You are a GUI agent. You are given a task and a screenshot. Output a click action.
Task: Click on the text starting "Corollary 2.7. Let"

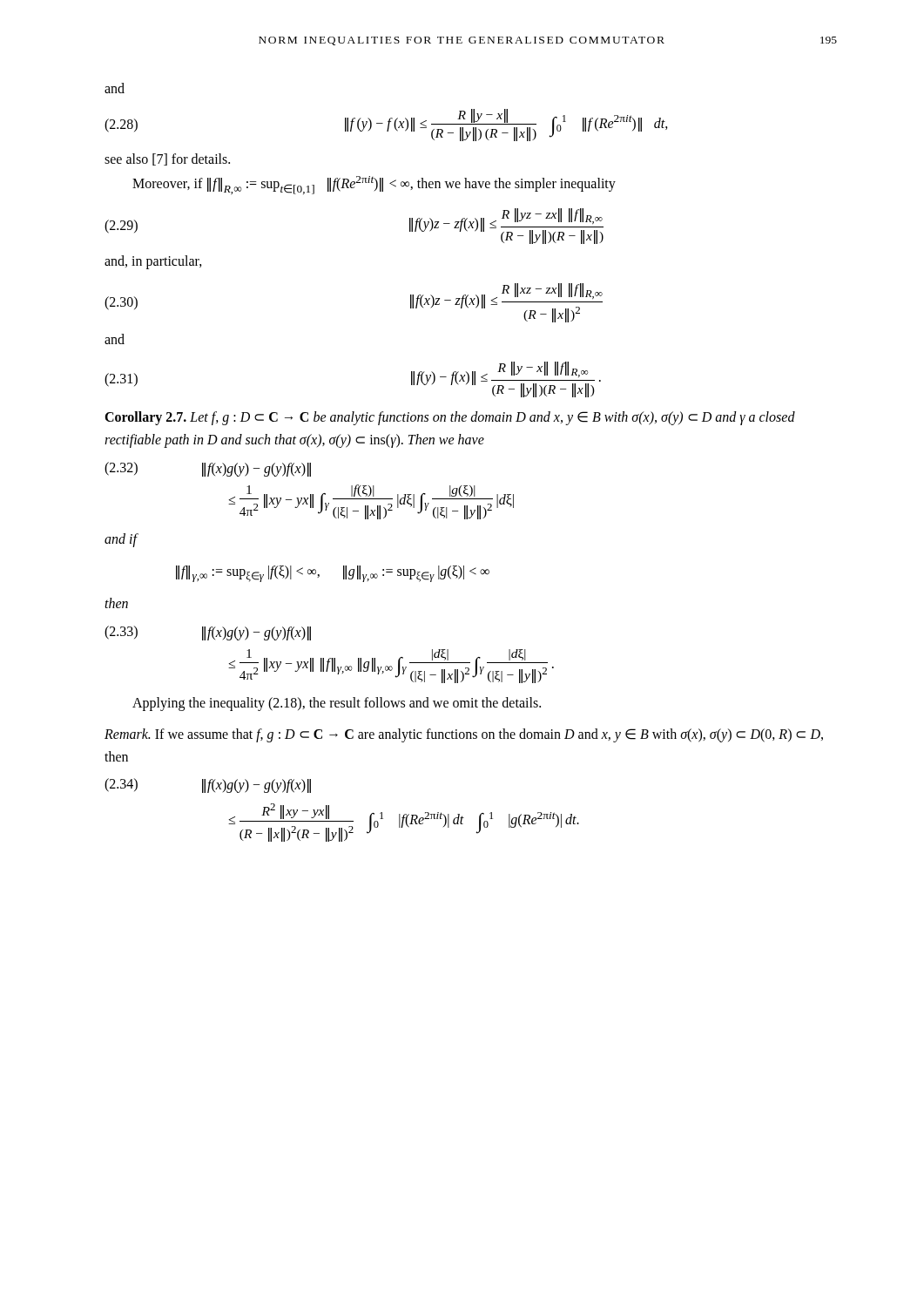click(450, 428)
